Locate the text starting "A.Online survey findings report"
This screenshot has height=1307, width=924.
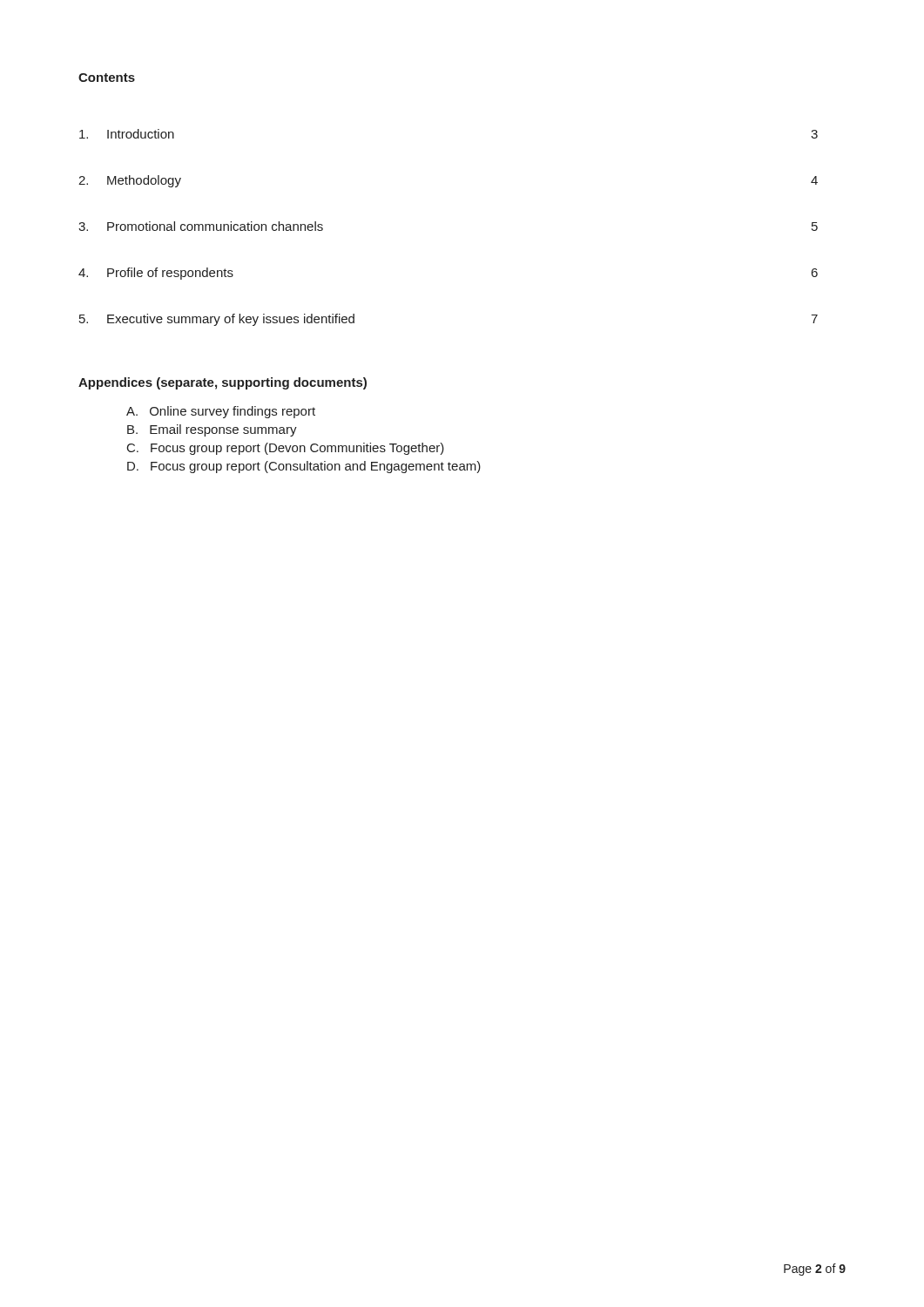pyautogui.click(x=221, y=411)
